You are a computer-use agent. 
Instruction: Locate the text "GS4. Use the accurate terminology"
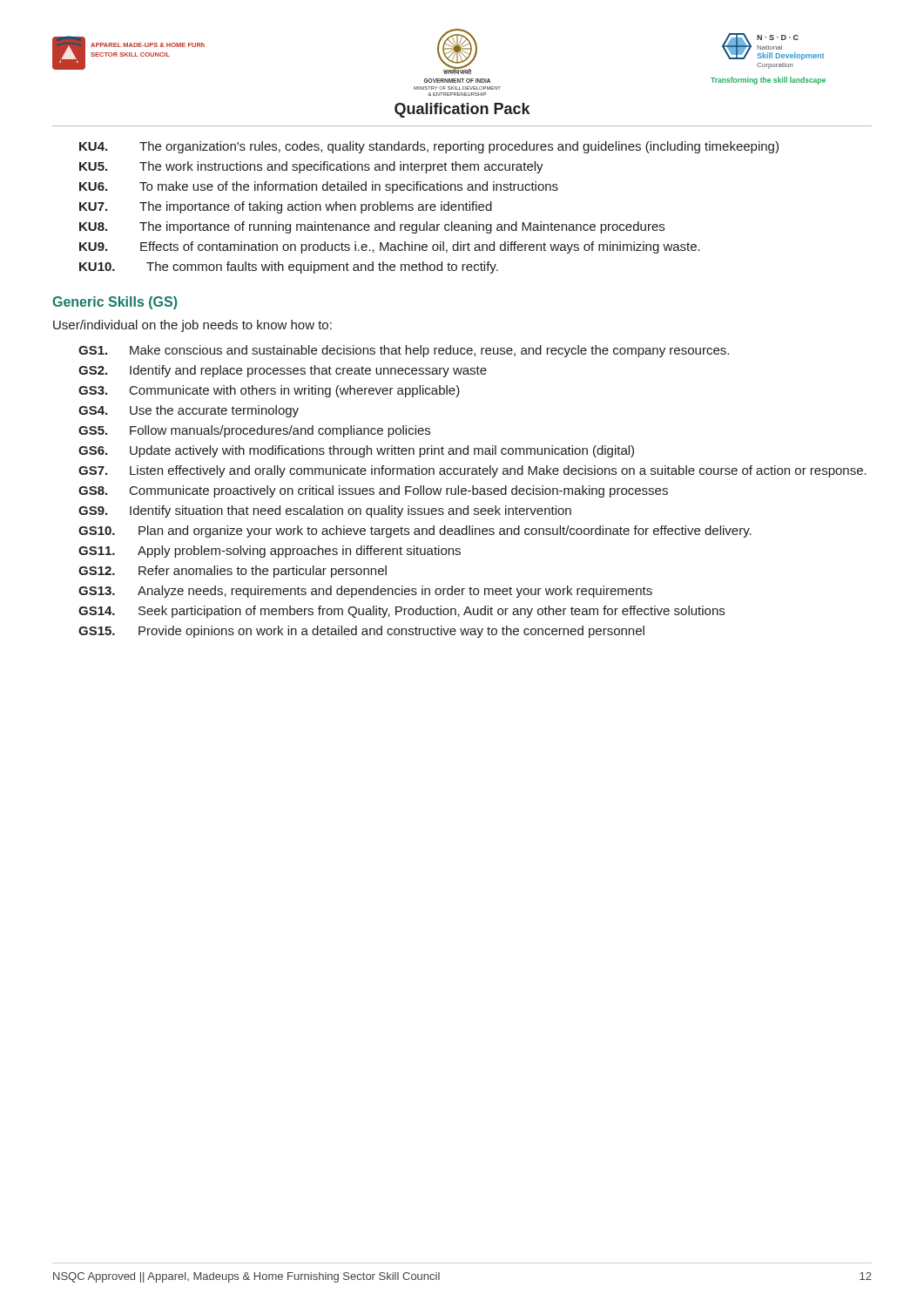[189, 411]
